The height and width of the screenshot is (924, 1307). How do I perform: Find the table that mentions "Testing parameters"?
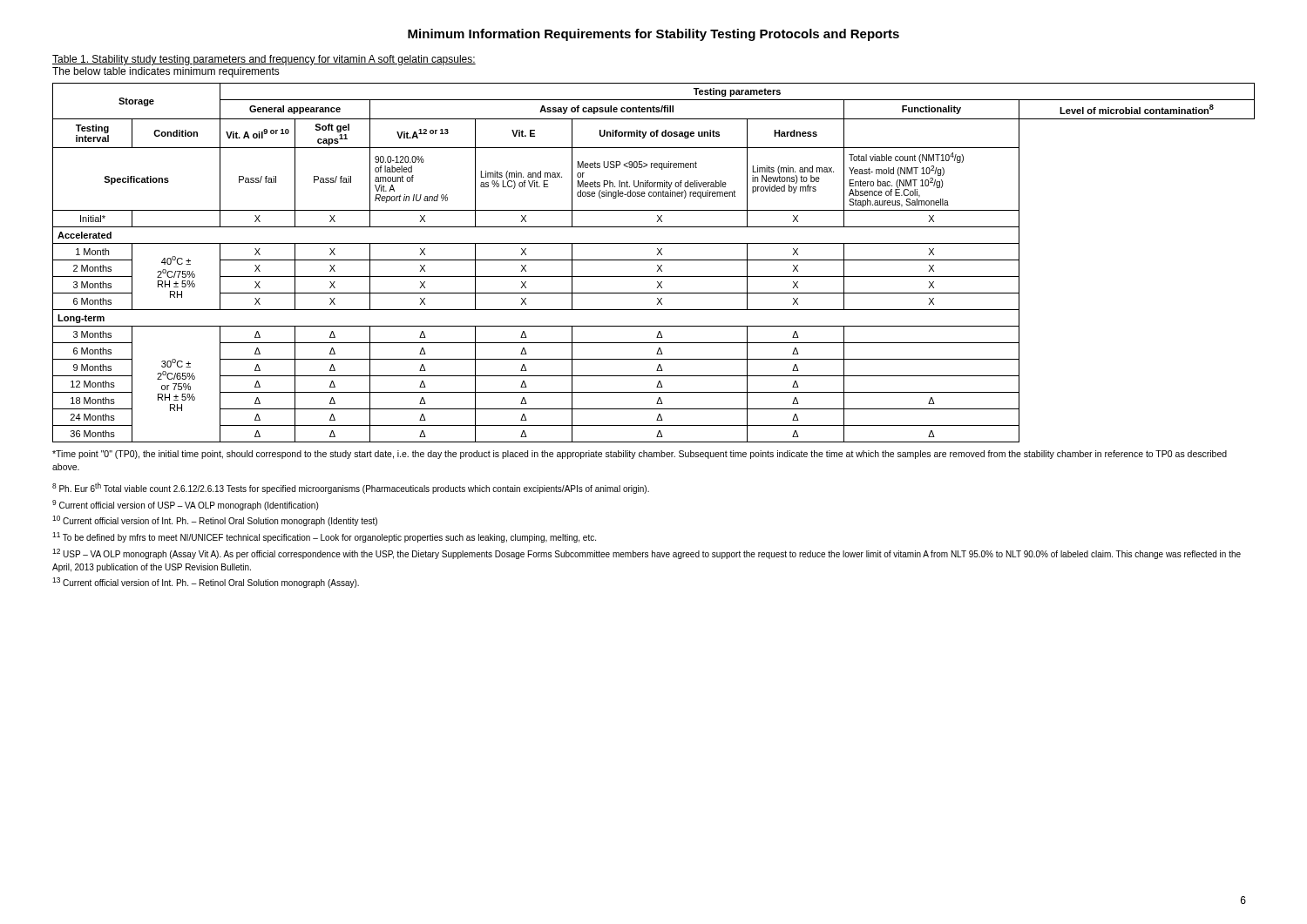[x=654, y=263]
